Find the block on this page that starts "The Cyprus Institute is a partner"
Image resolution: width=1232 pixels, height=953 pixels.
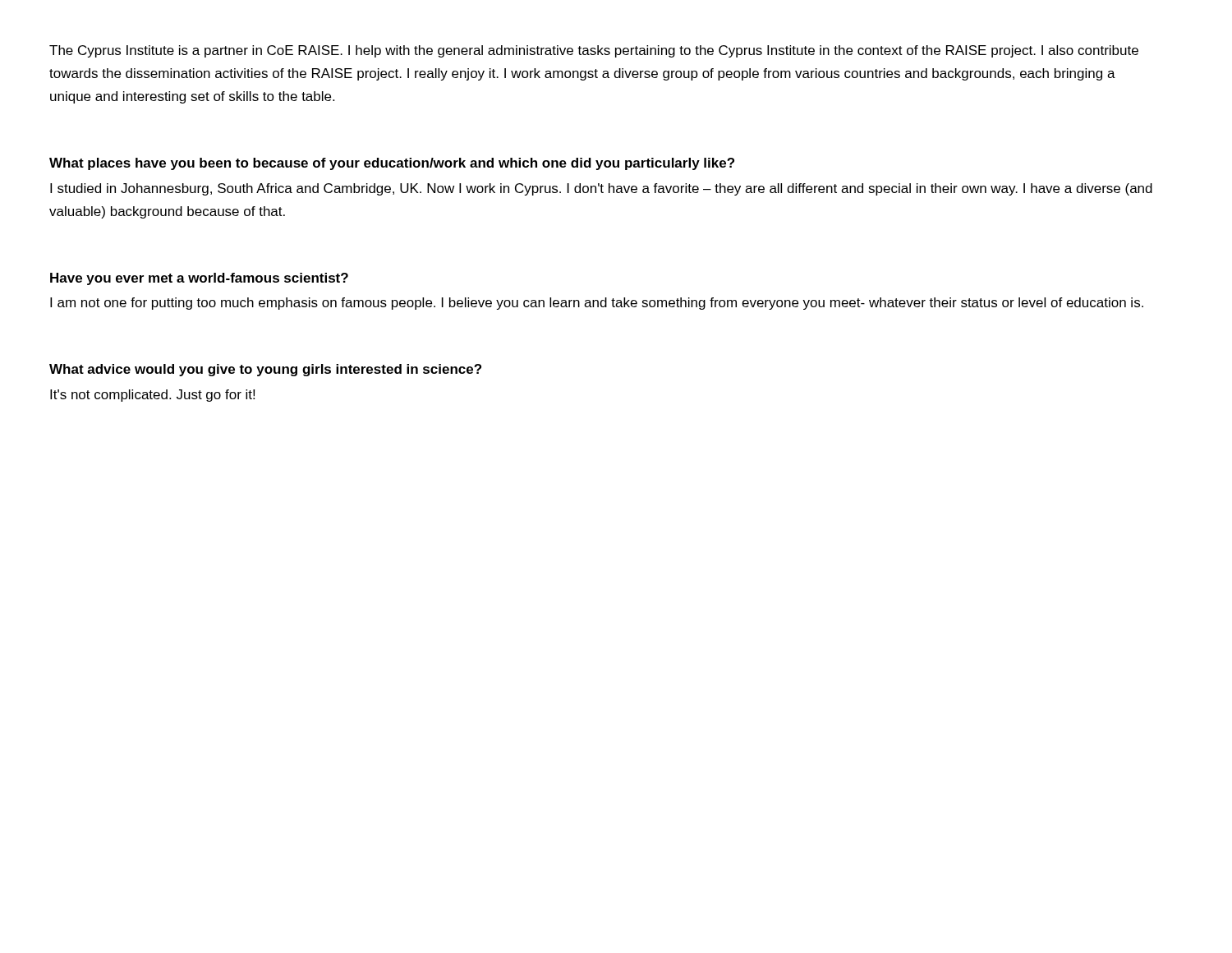point(594,74)
